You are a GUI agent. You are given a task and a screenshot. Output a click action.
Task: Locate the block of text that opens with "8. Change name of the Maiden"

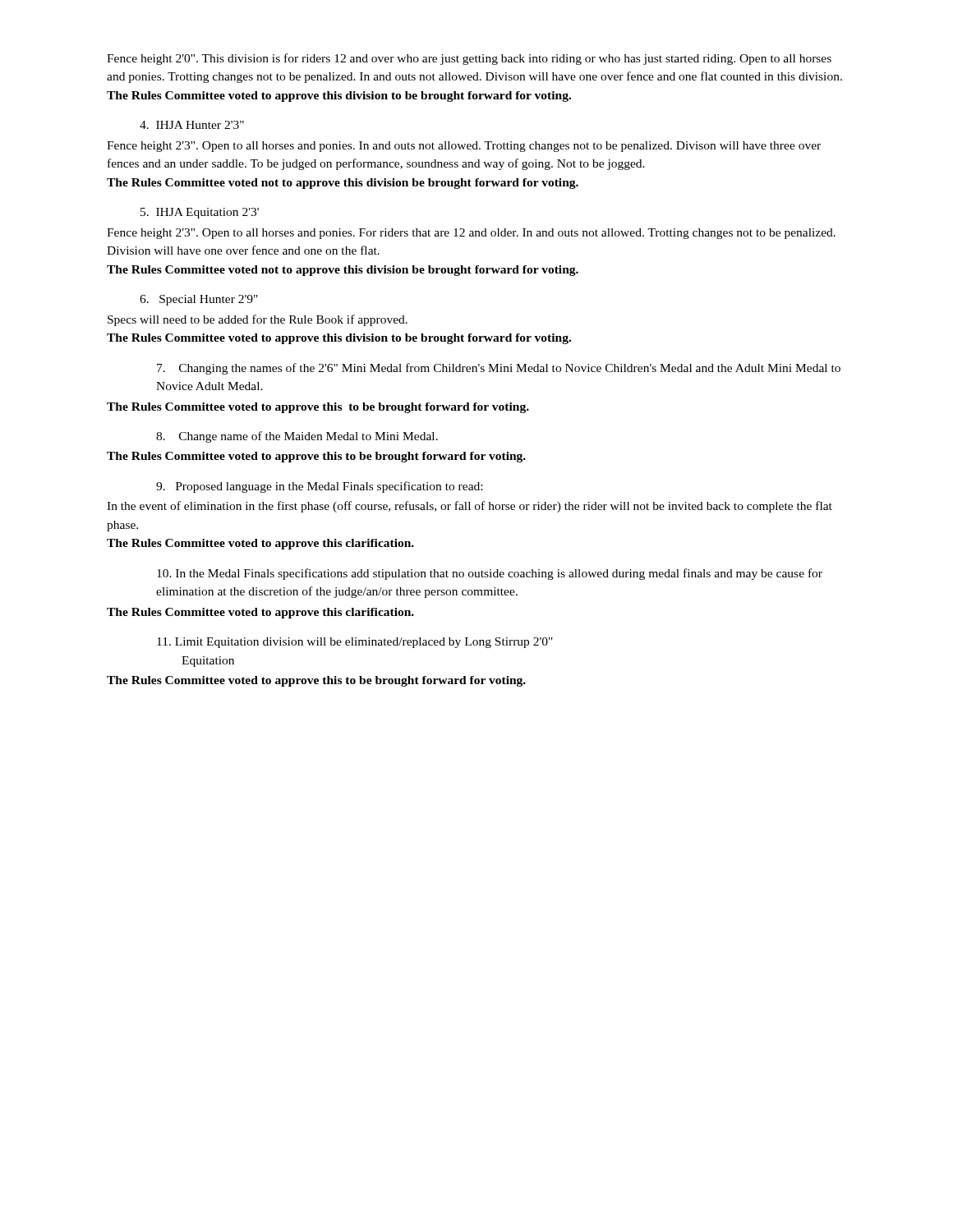[297, 436]
